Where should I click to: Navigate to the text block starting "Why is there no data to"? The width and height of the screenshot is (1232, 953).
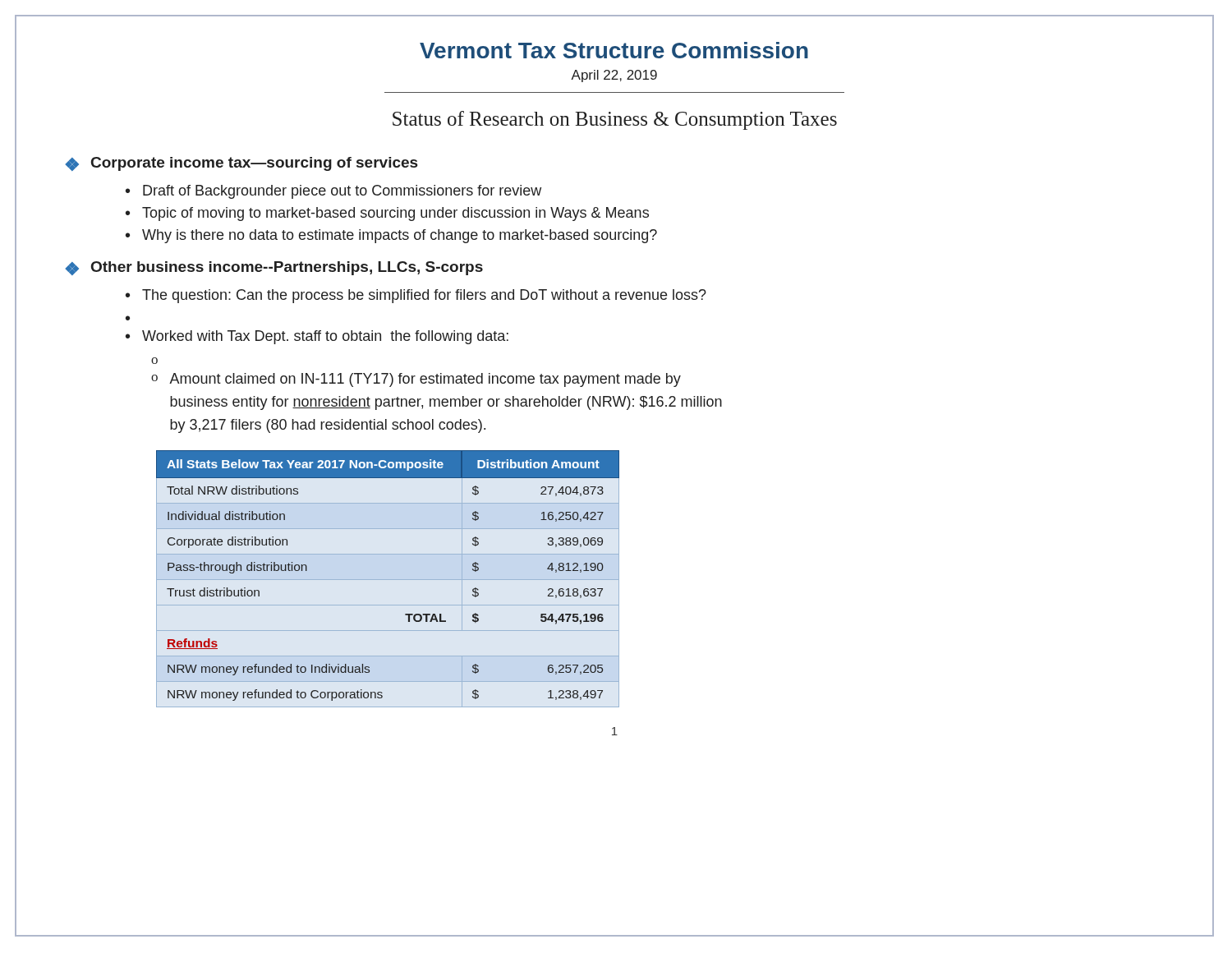point(400,235)
